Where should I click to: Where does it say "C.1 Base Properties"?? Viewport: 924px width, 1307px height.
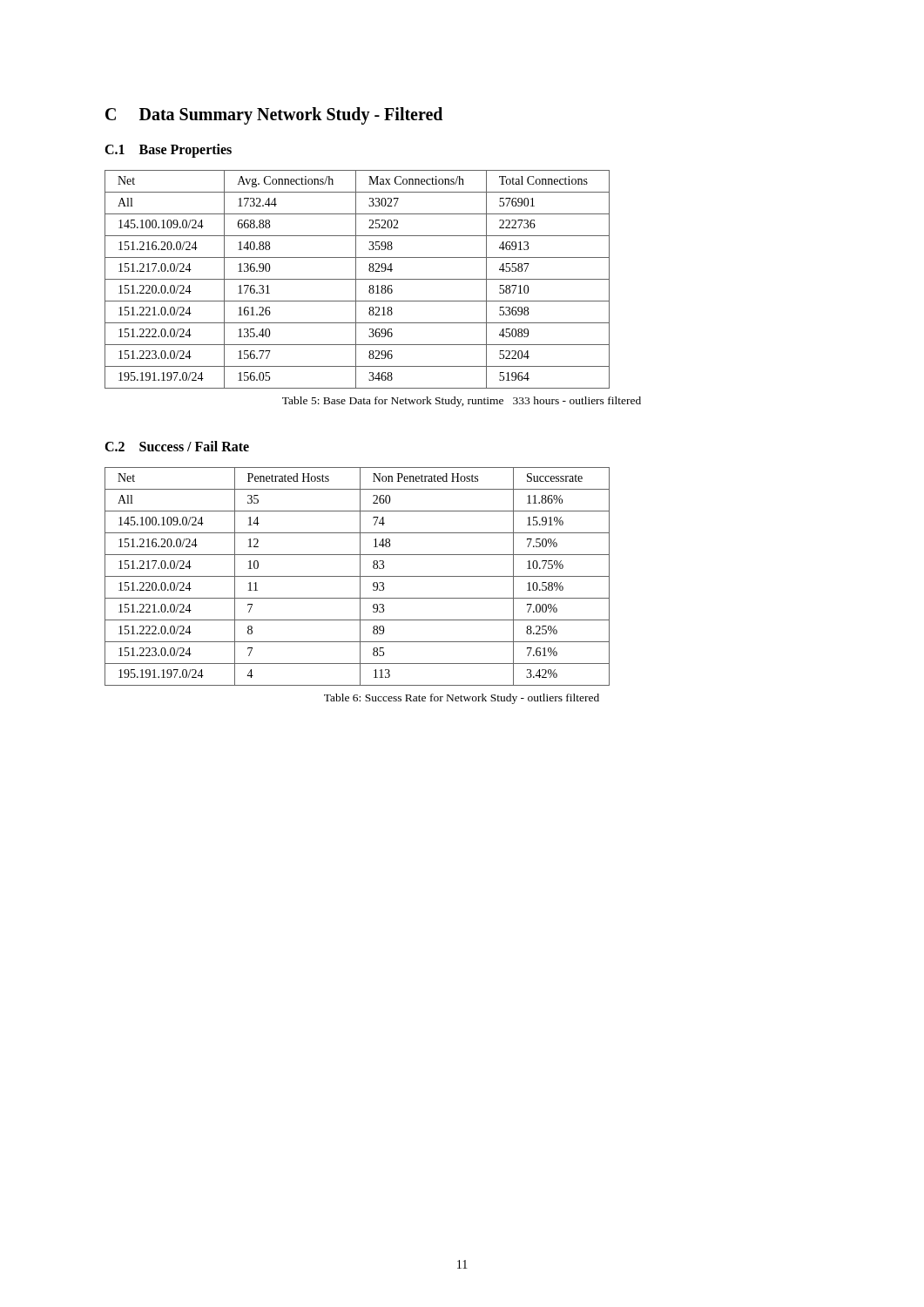tap(168, 149)
